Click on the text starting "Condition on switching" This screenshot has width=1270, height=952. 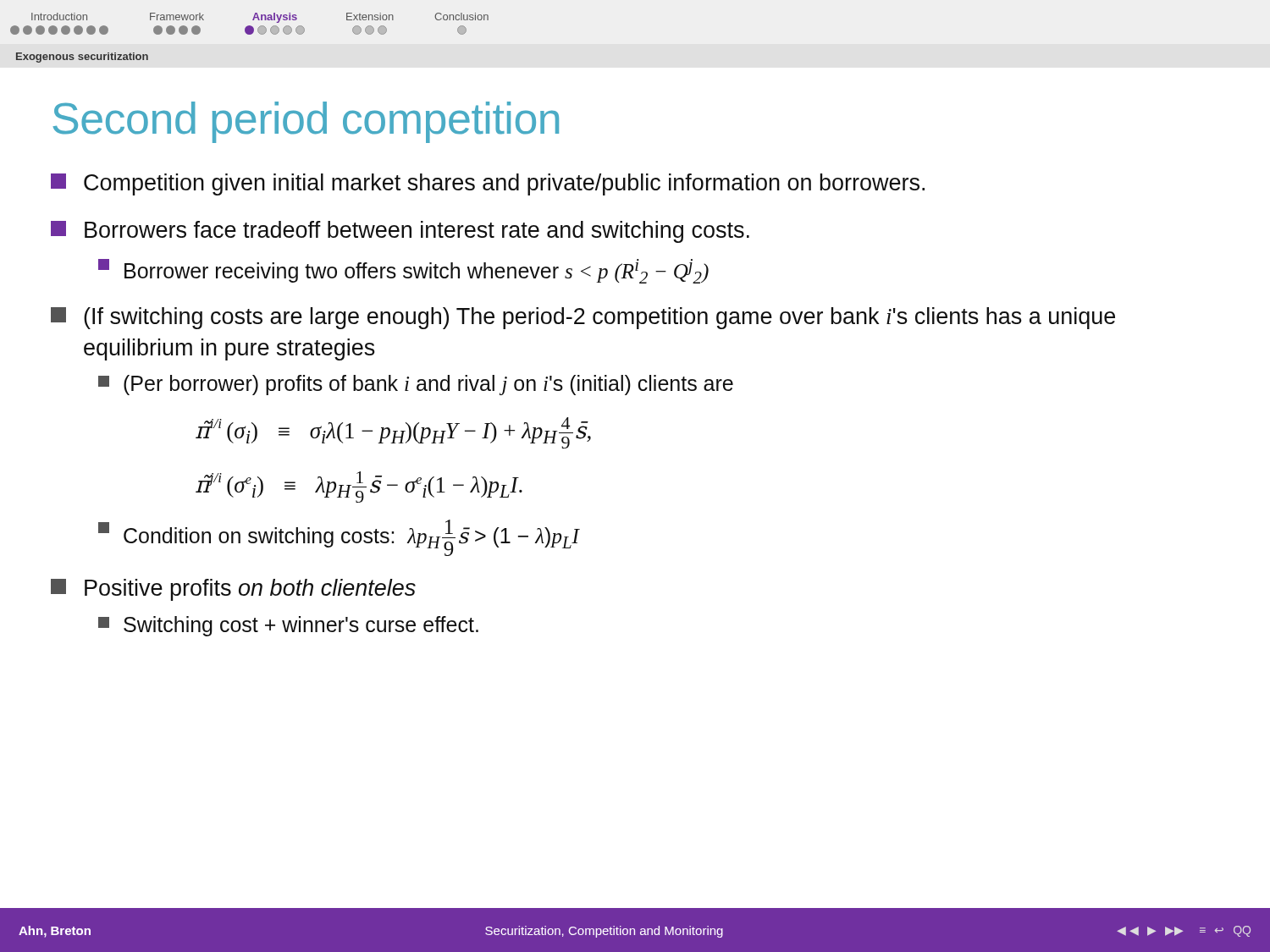point(339,538)
